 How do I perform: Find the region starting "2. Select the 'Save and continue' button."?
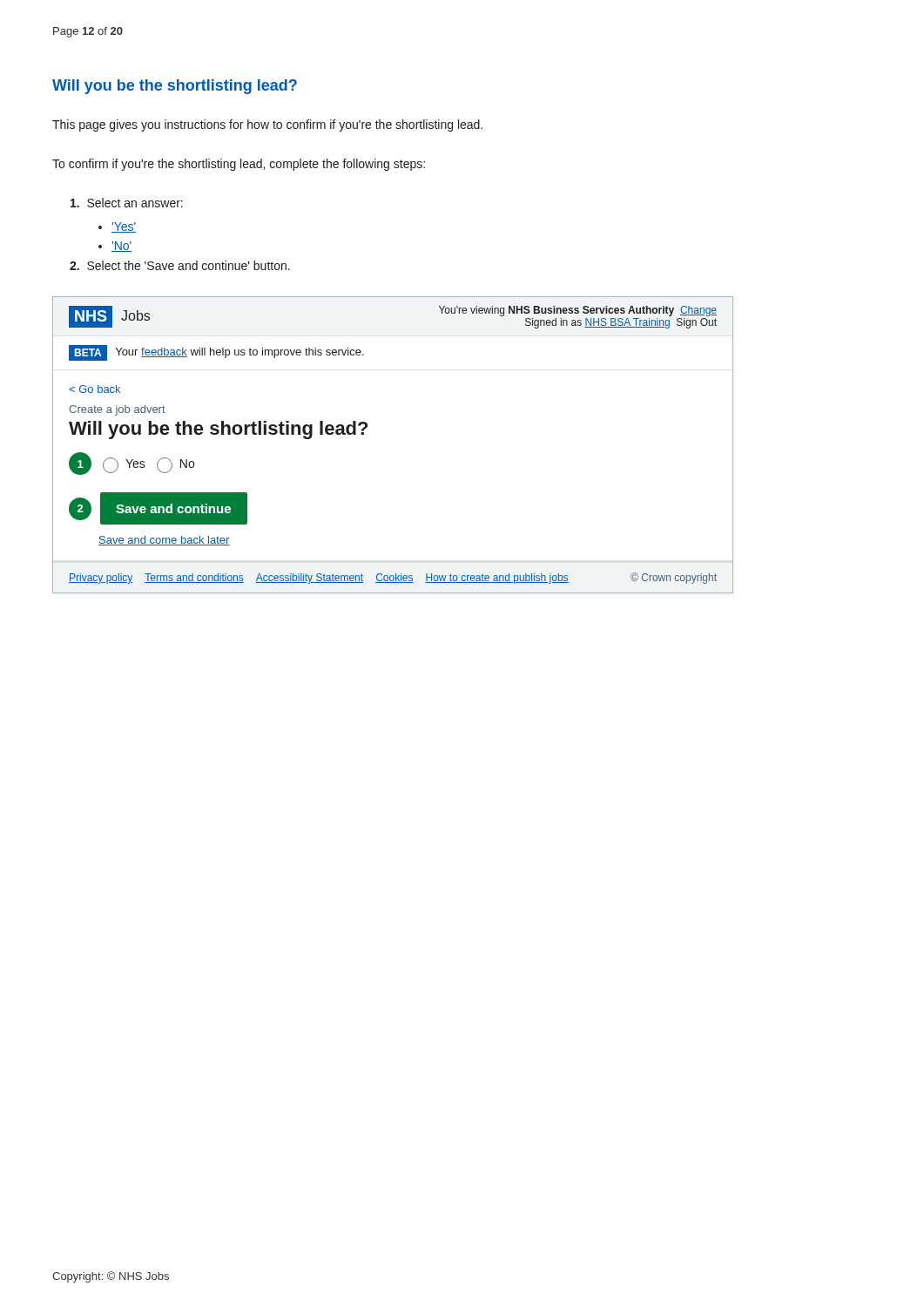(x=180, y=266)
